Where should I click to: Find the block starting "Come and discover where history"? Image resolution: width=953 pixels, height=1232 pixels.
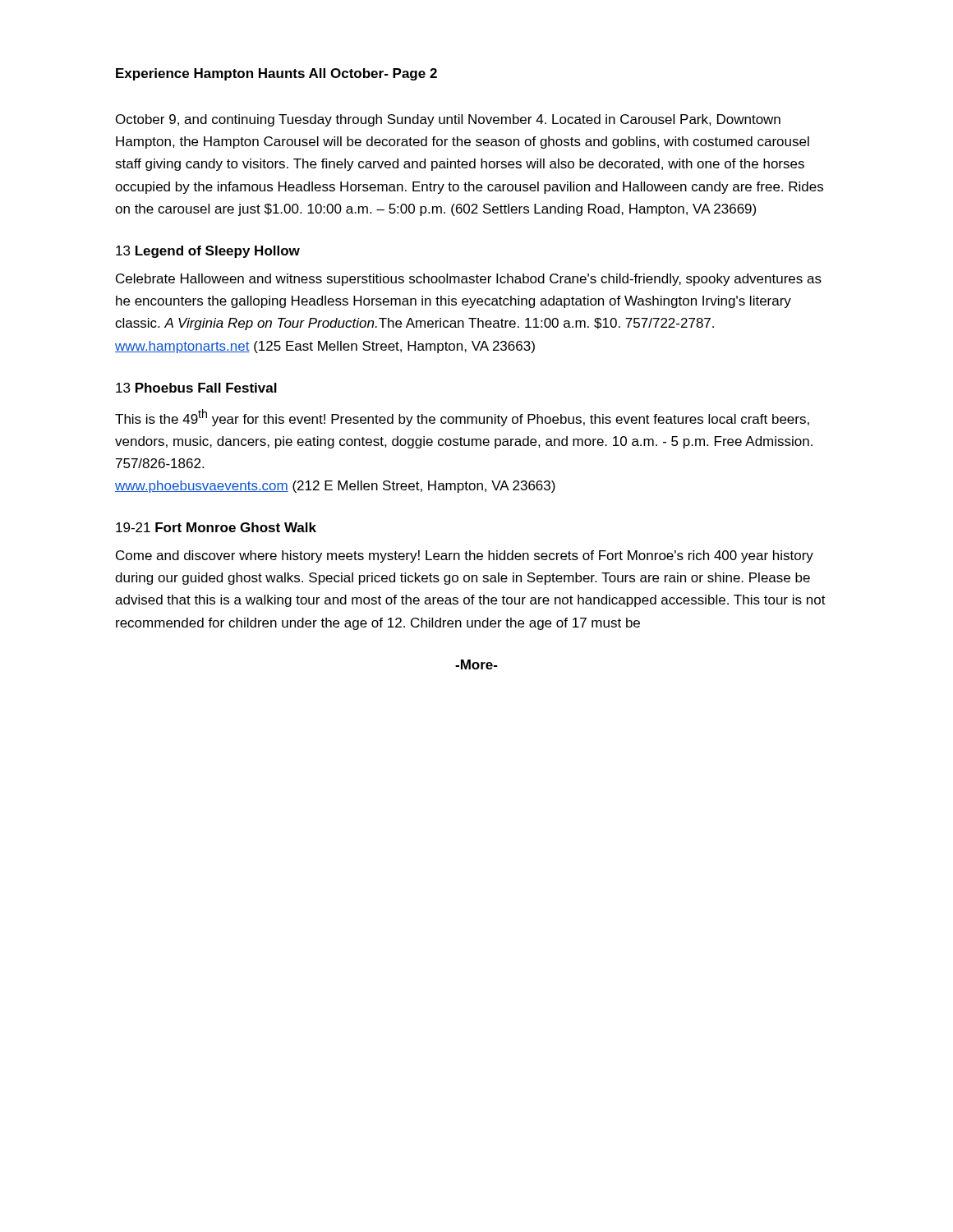470,589
